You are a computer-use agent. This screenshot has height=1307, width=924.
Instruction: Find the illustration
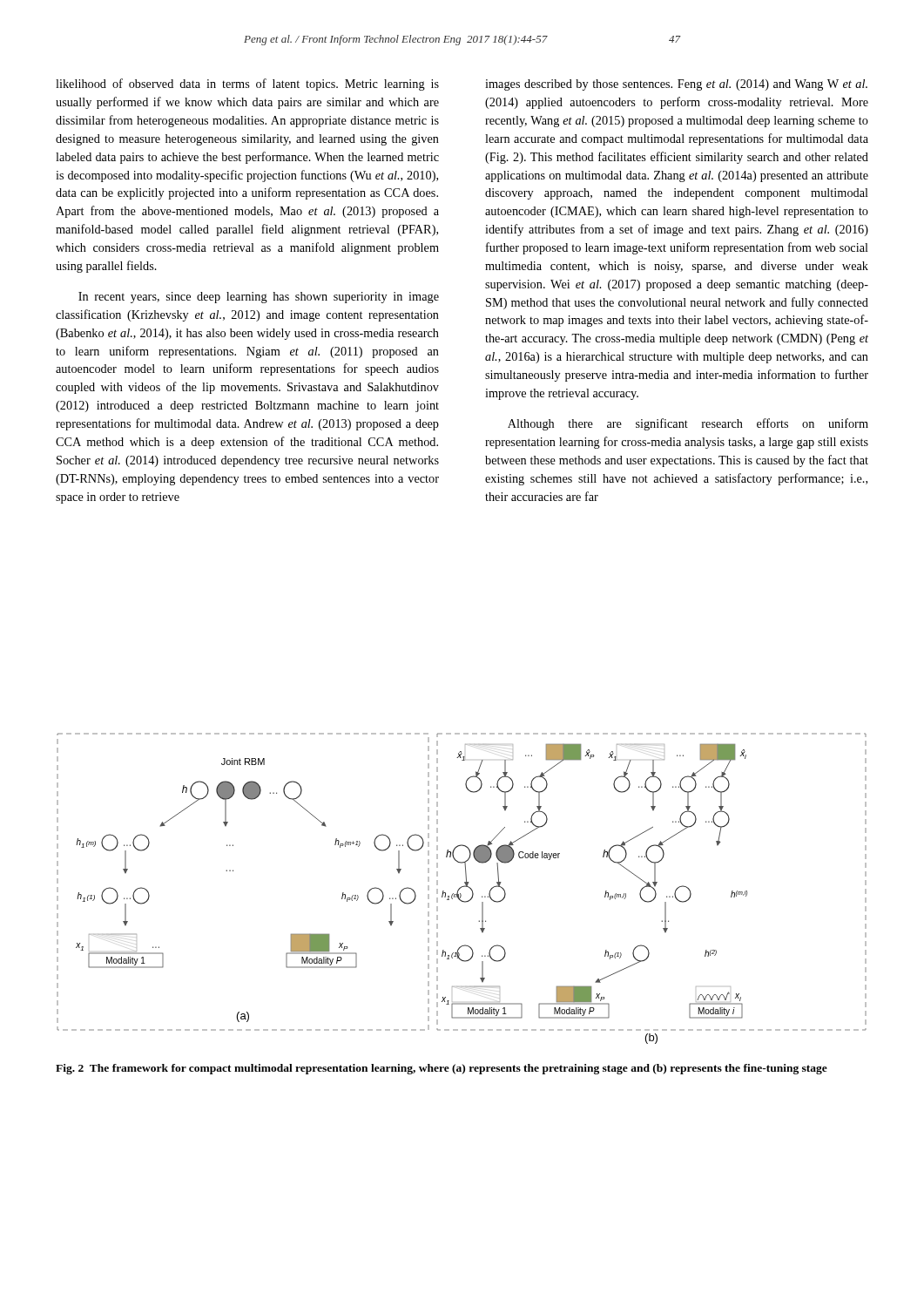pyautogui.click(x=462, y=896)
